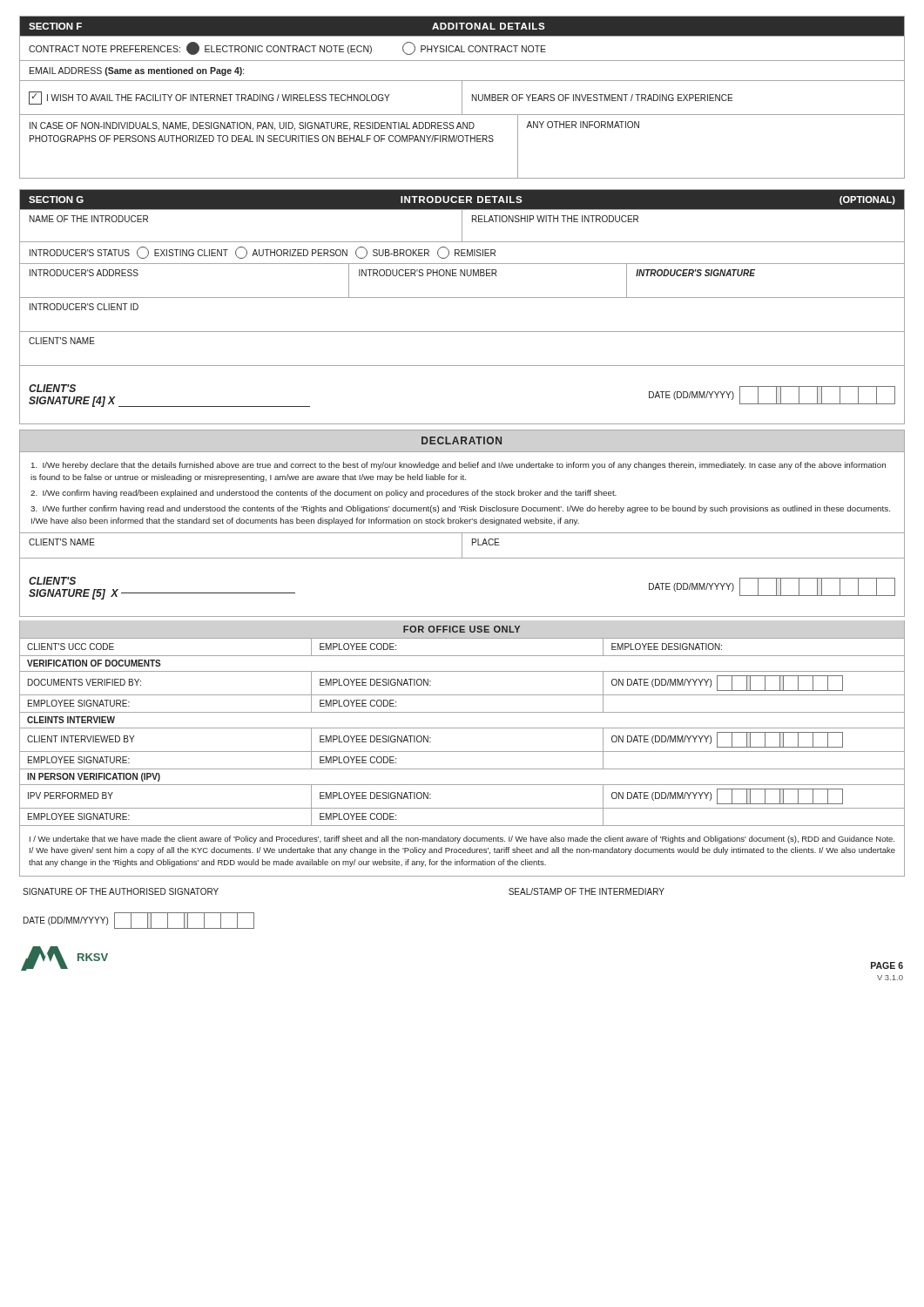Find the section header on this page that starts "SECTION G INTRODUCER"
The image size is (924, 1307).
coord(462,200)
